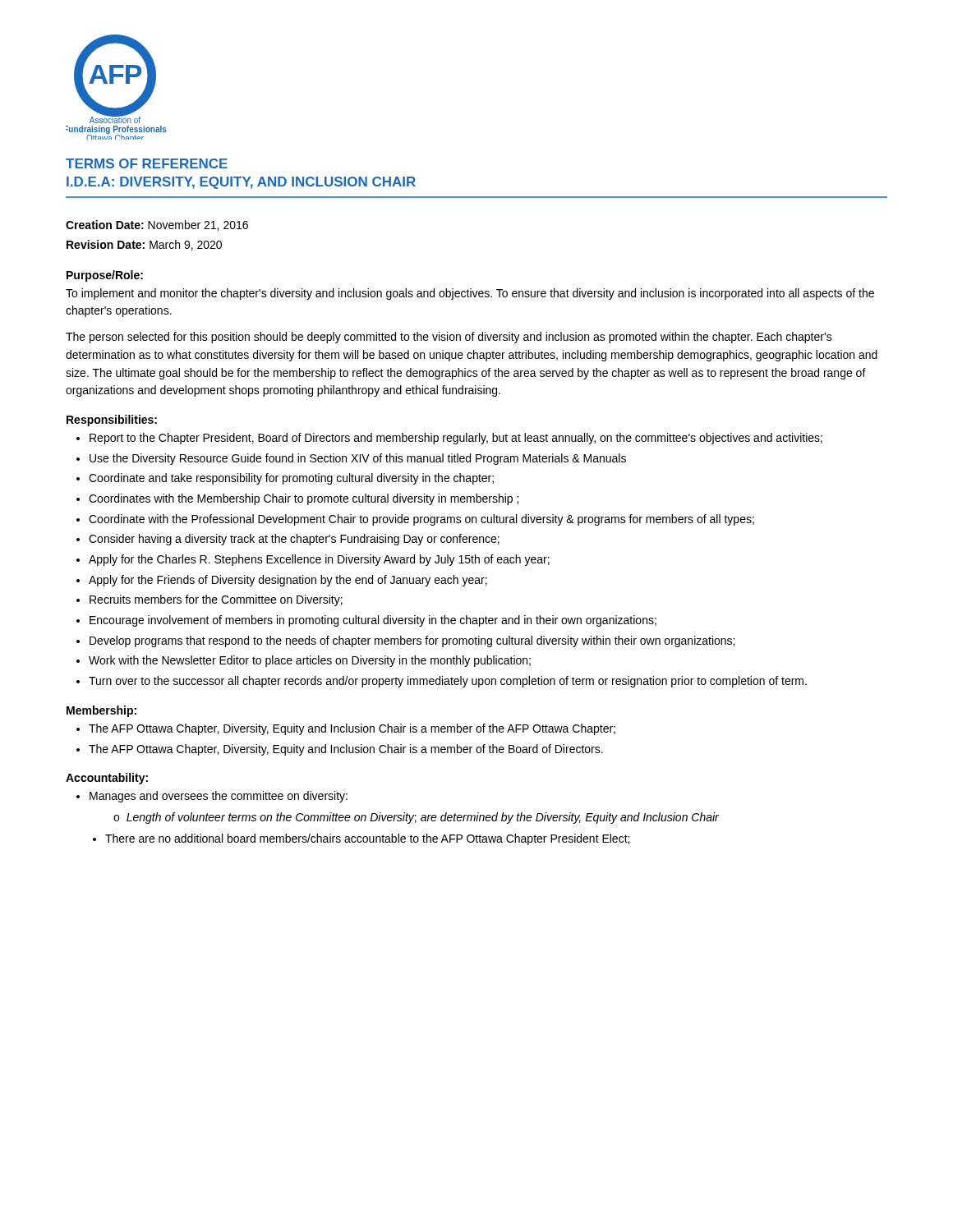Where is the passage that starts "The person selected for"?
The image size is (953, 1232).
coord(472,364)
